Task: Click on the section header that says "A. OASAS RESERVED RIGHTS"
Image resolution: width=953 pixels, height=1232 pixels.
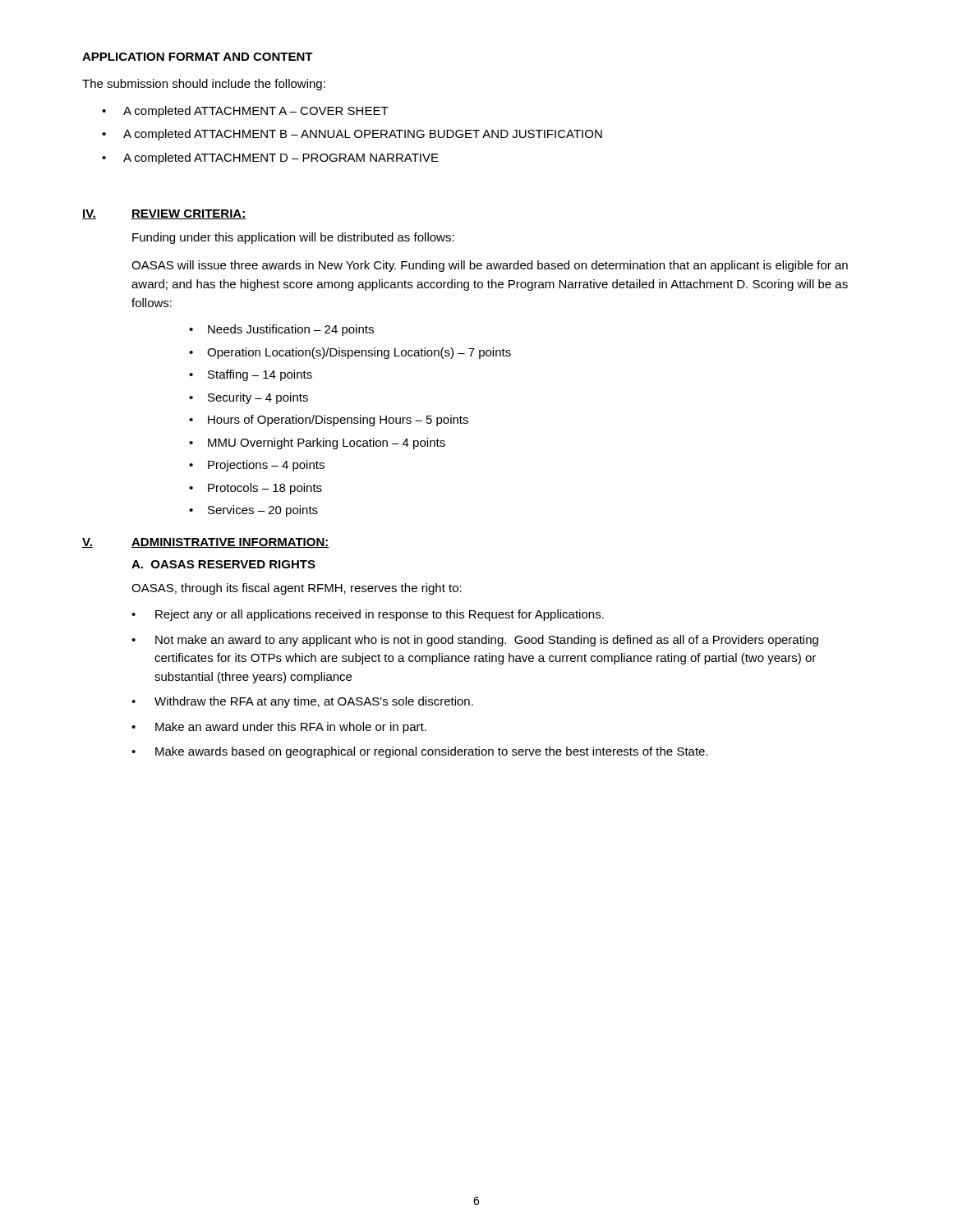Action: click(223, 564)
